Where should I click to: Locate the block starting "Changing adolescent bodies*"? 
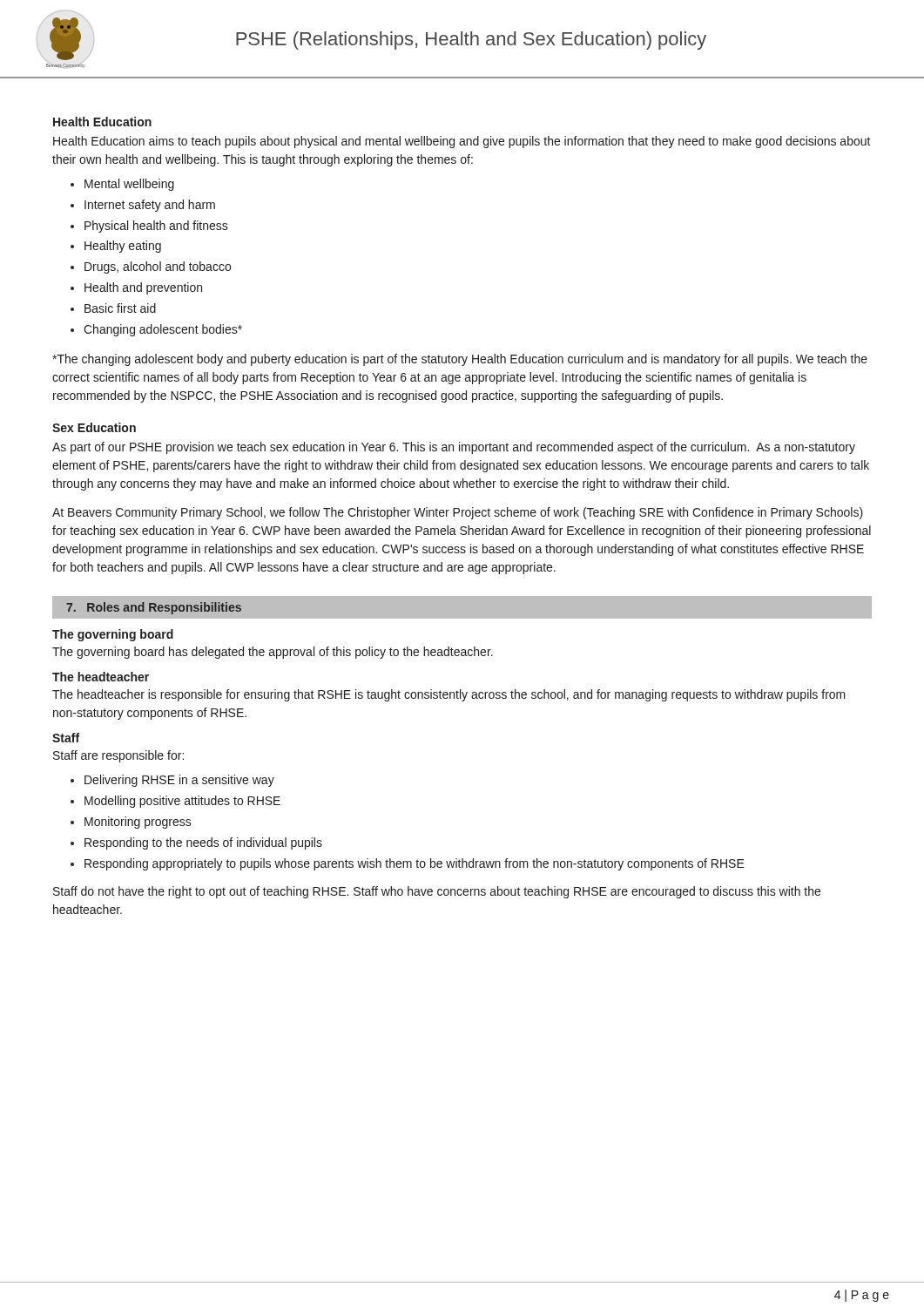(x=163, y=329)
